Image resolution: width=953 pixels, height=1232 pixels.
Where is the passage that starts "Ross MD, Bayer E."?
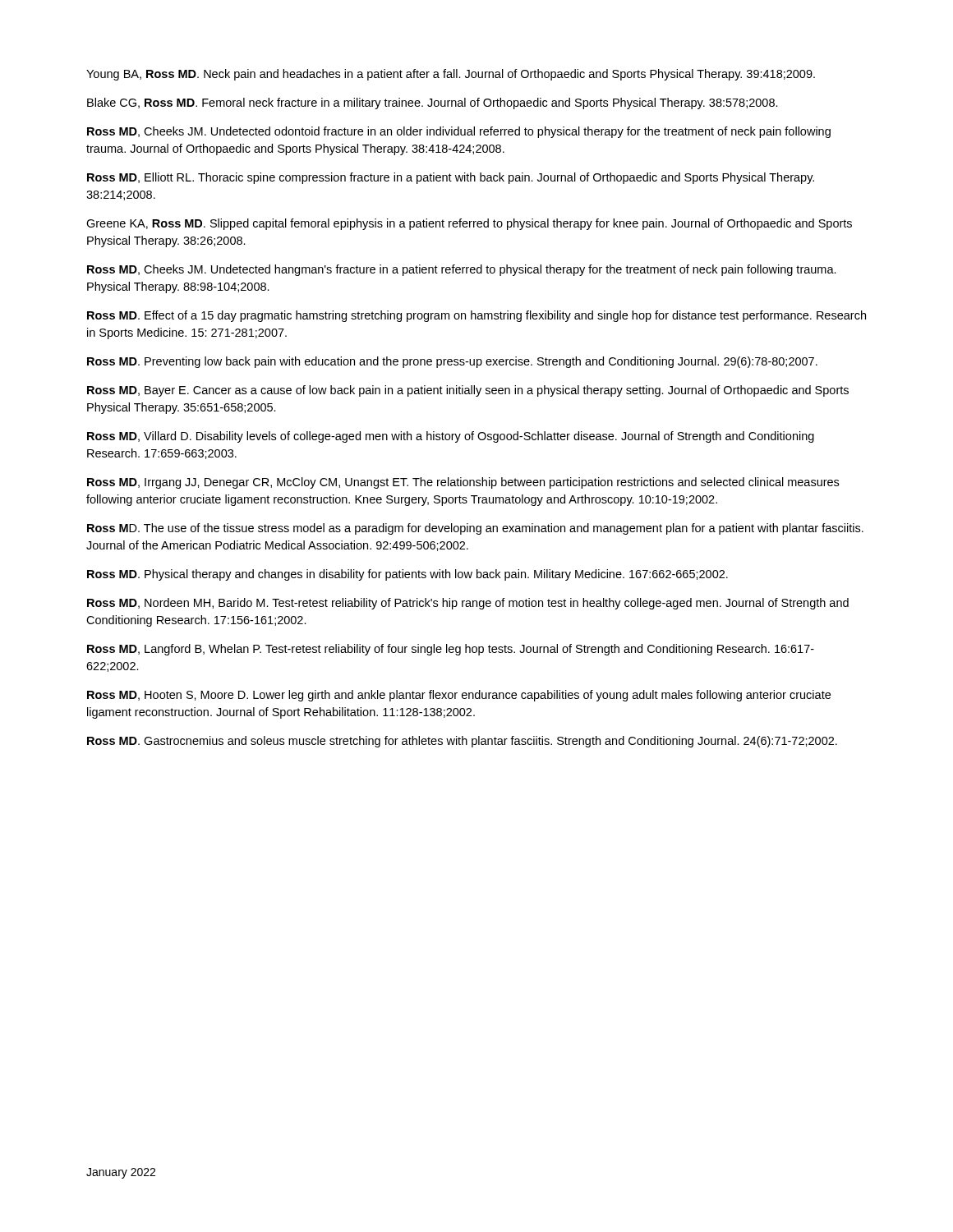tap(468, 399)
